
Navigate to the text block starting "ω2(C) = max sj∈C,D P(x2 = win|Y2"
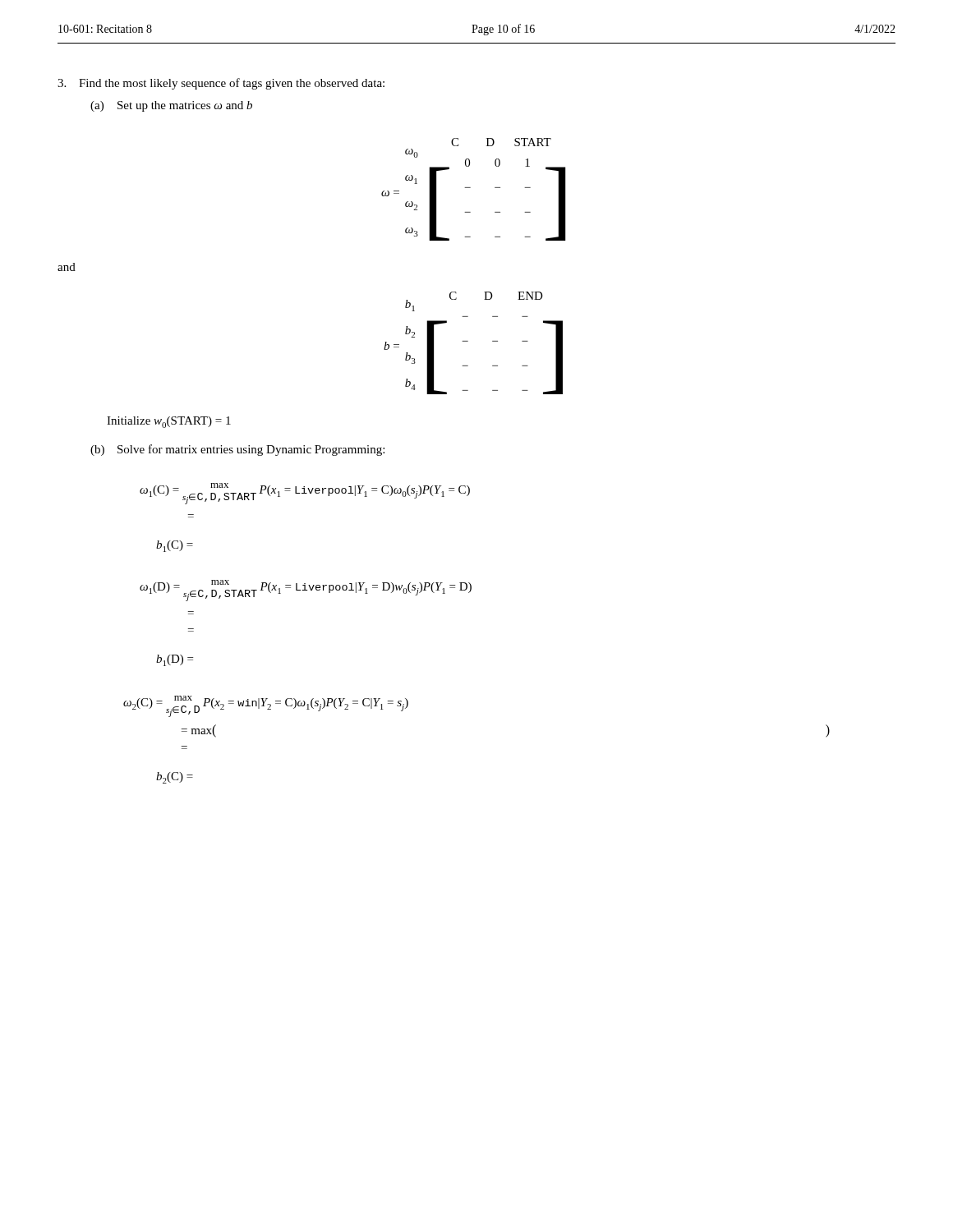[266, 706]
